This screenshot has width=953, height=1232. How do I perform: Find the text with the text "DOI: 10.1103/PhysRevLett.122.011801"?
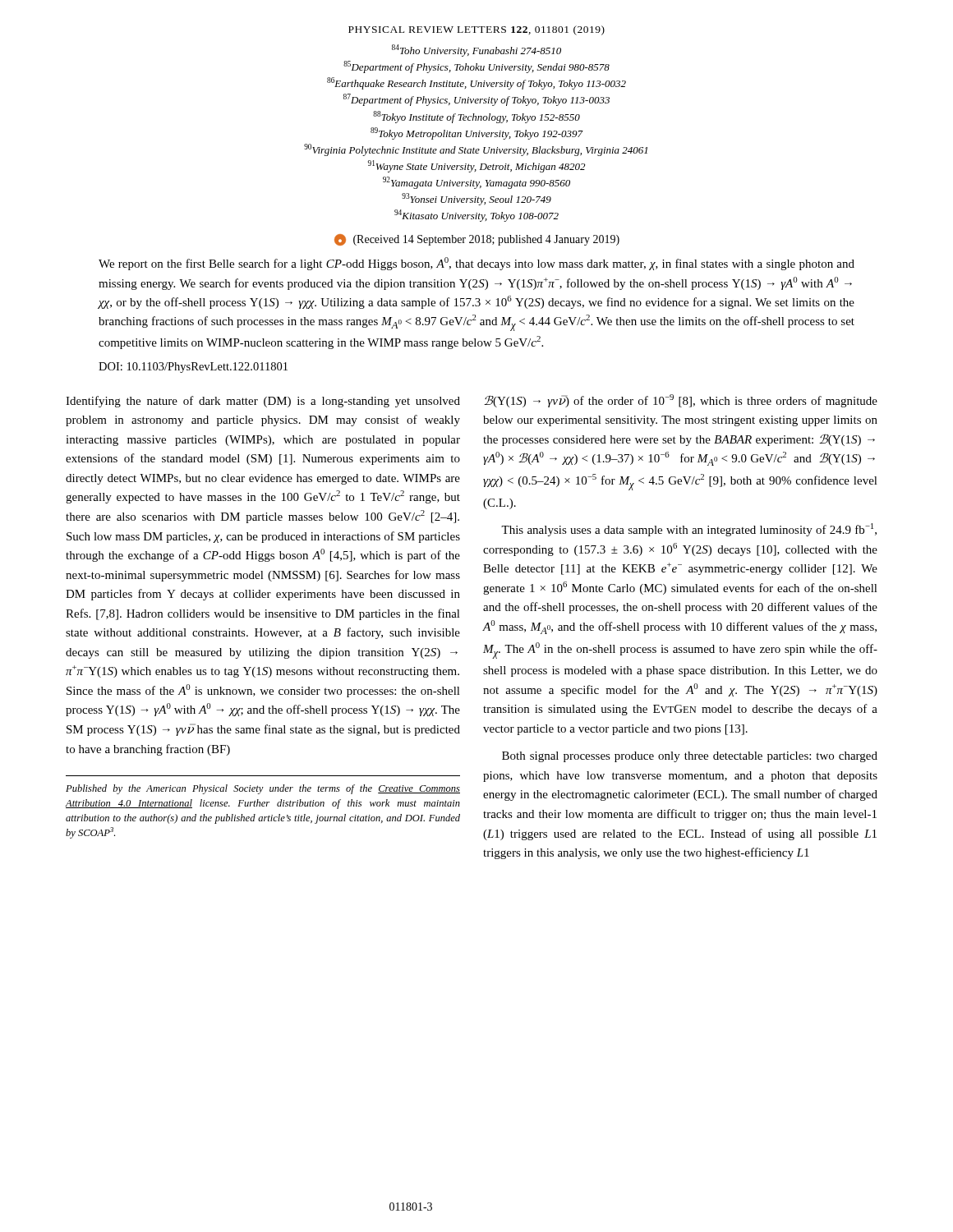coord(193,366)
